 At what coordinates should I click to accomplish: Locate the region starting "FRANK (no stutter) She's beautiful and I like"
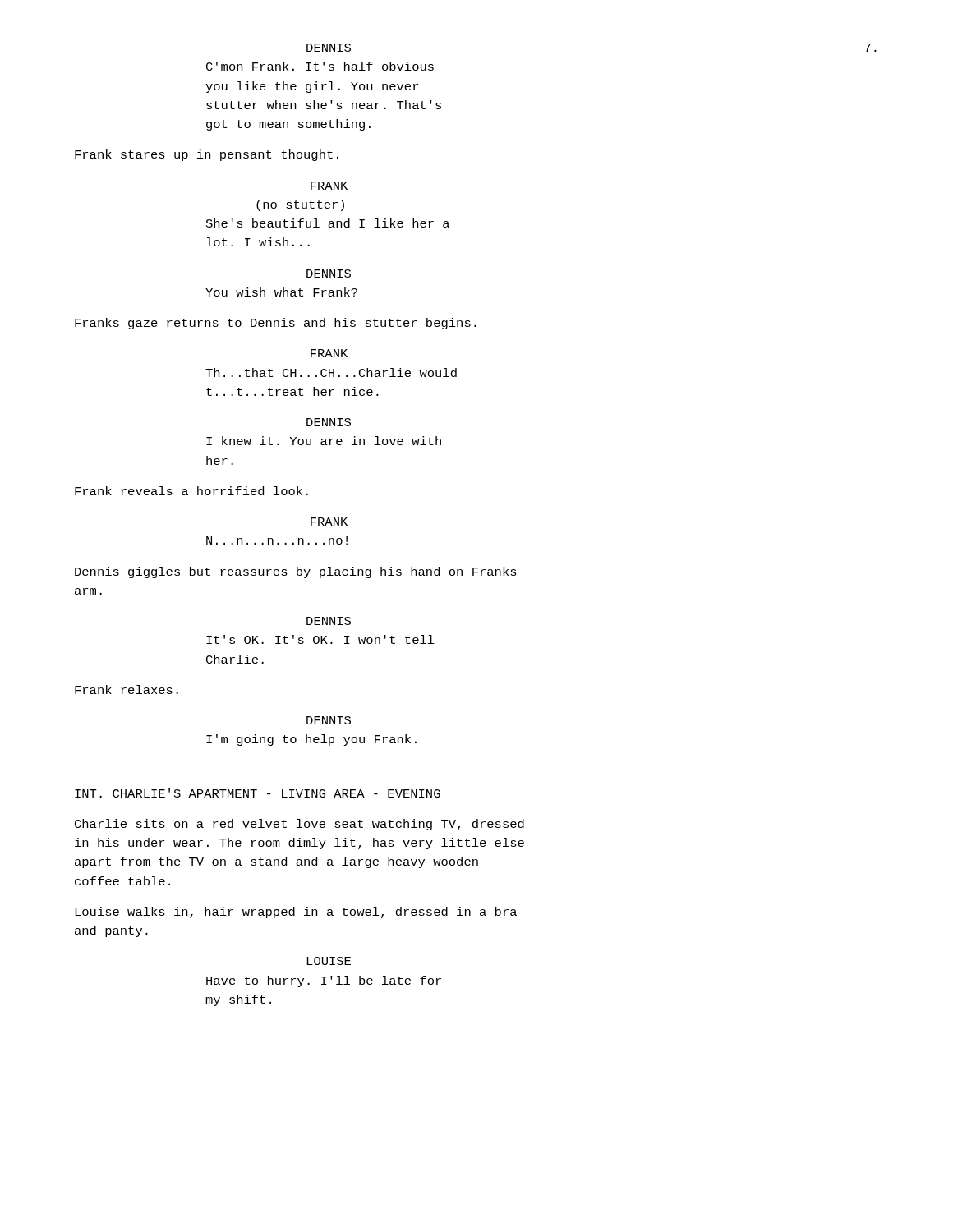click(378, 215)
